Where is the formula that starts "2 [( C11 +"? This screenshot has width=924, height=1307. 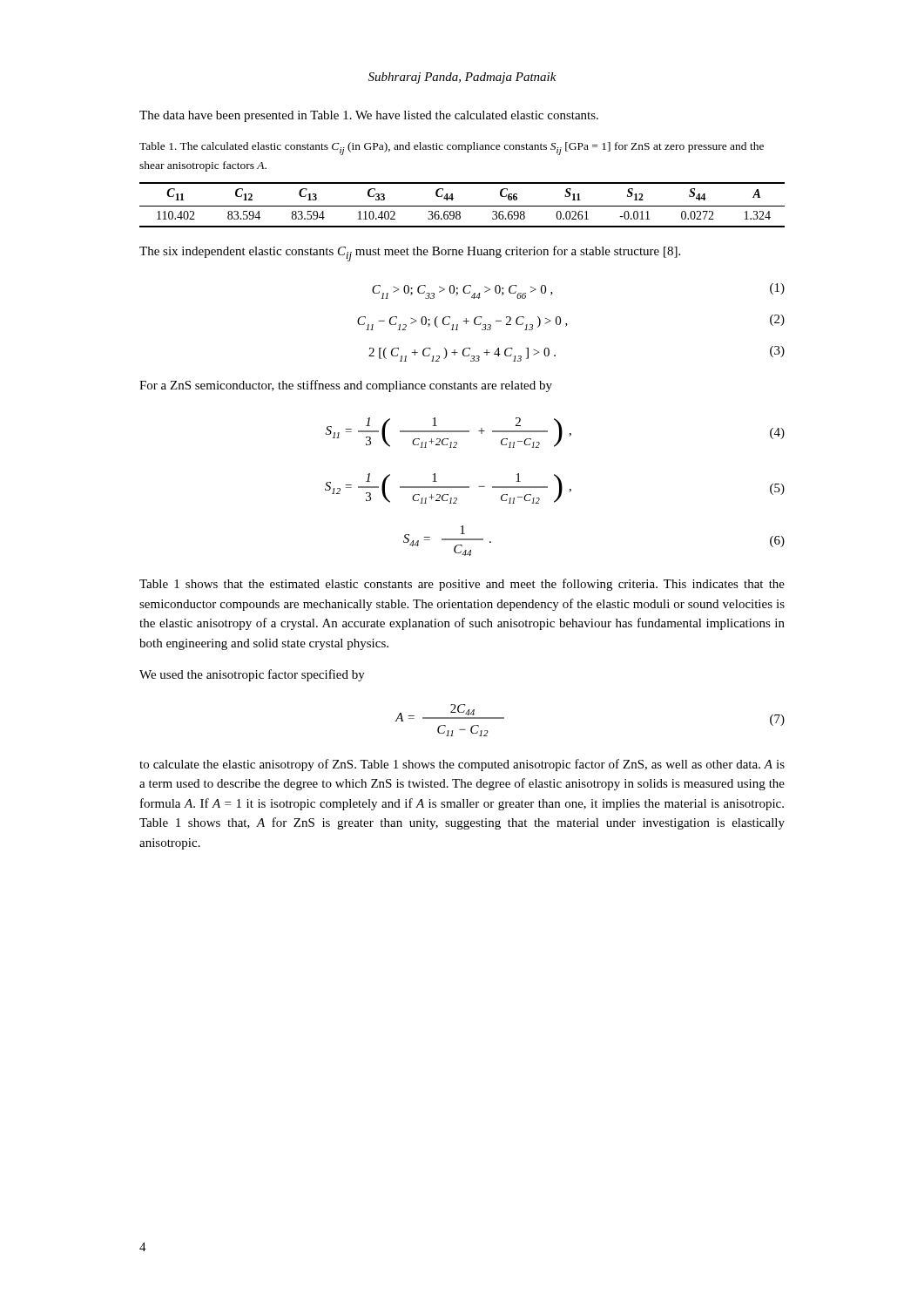[543, 351]
